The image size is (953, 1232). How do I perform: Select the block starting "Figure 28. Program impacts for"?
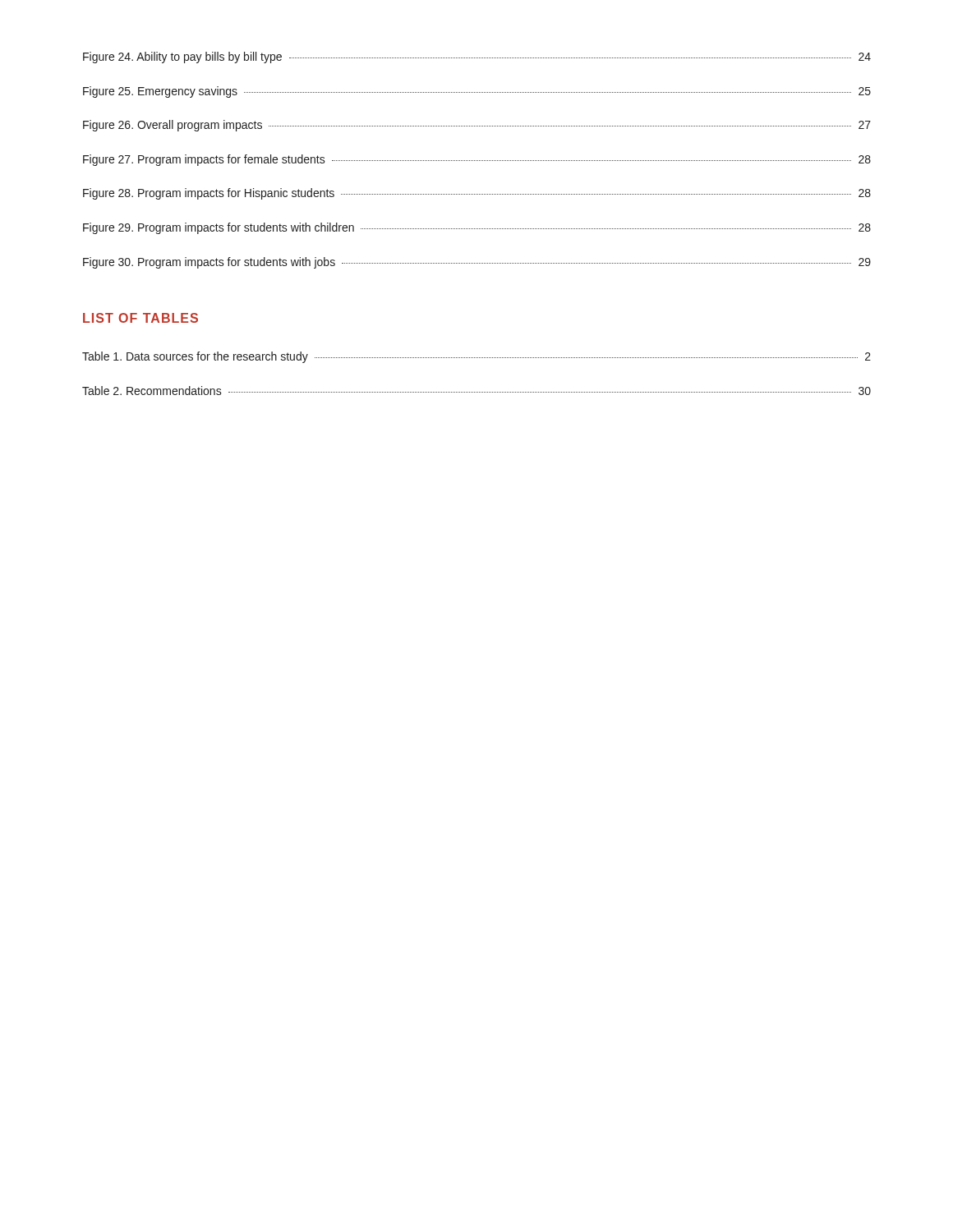pos(476,194)
